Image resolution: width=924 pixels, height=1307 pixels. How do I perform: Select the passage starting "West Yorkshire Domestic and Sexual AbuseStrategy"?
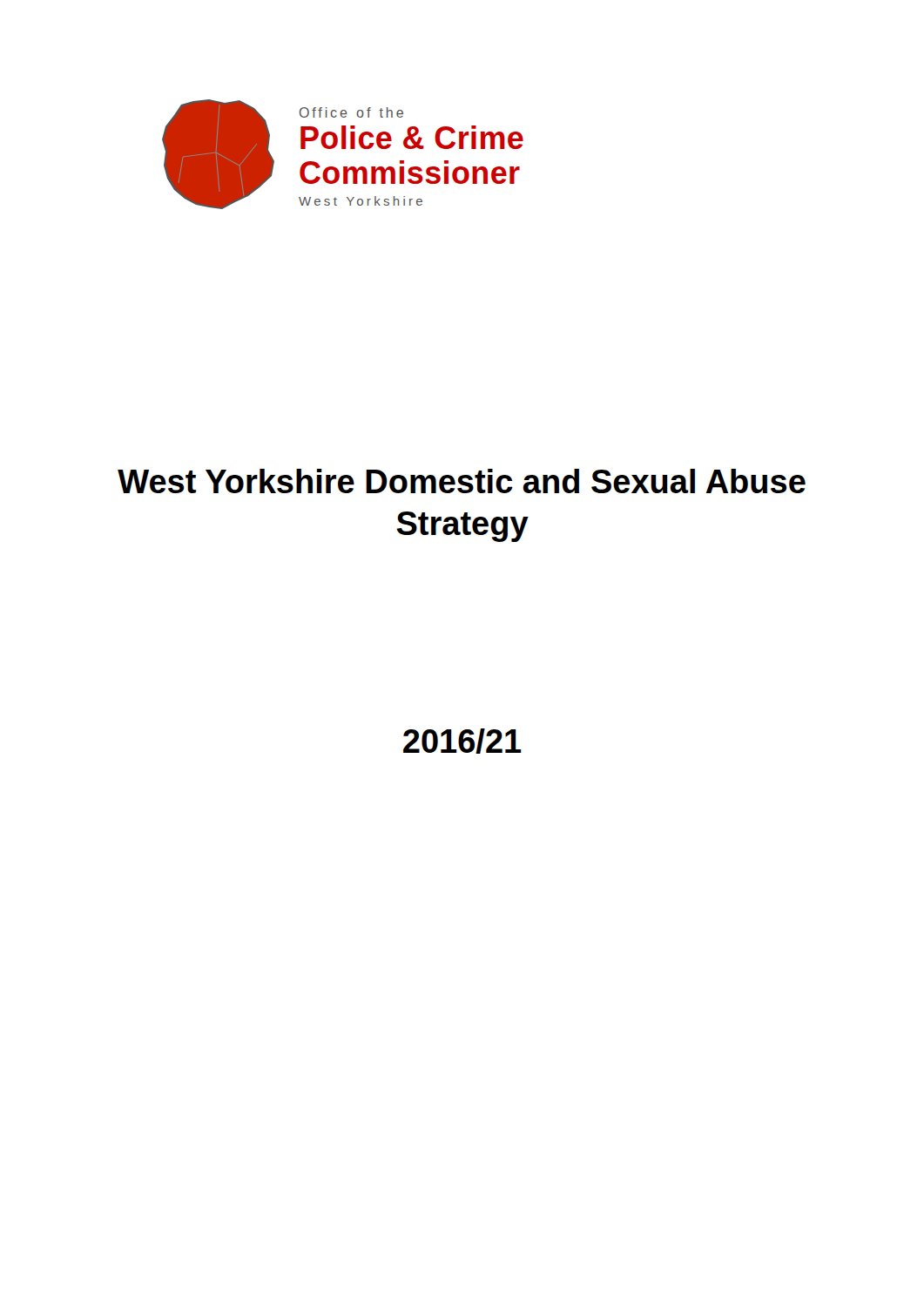point(462,503)
